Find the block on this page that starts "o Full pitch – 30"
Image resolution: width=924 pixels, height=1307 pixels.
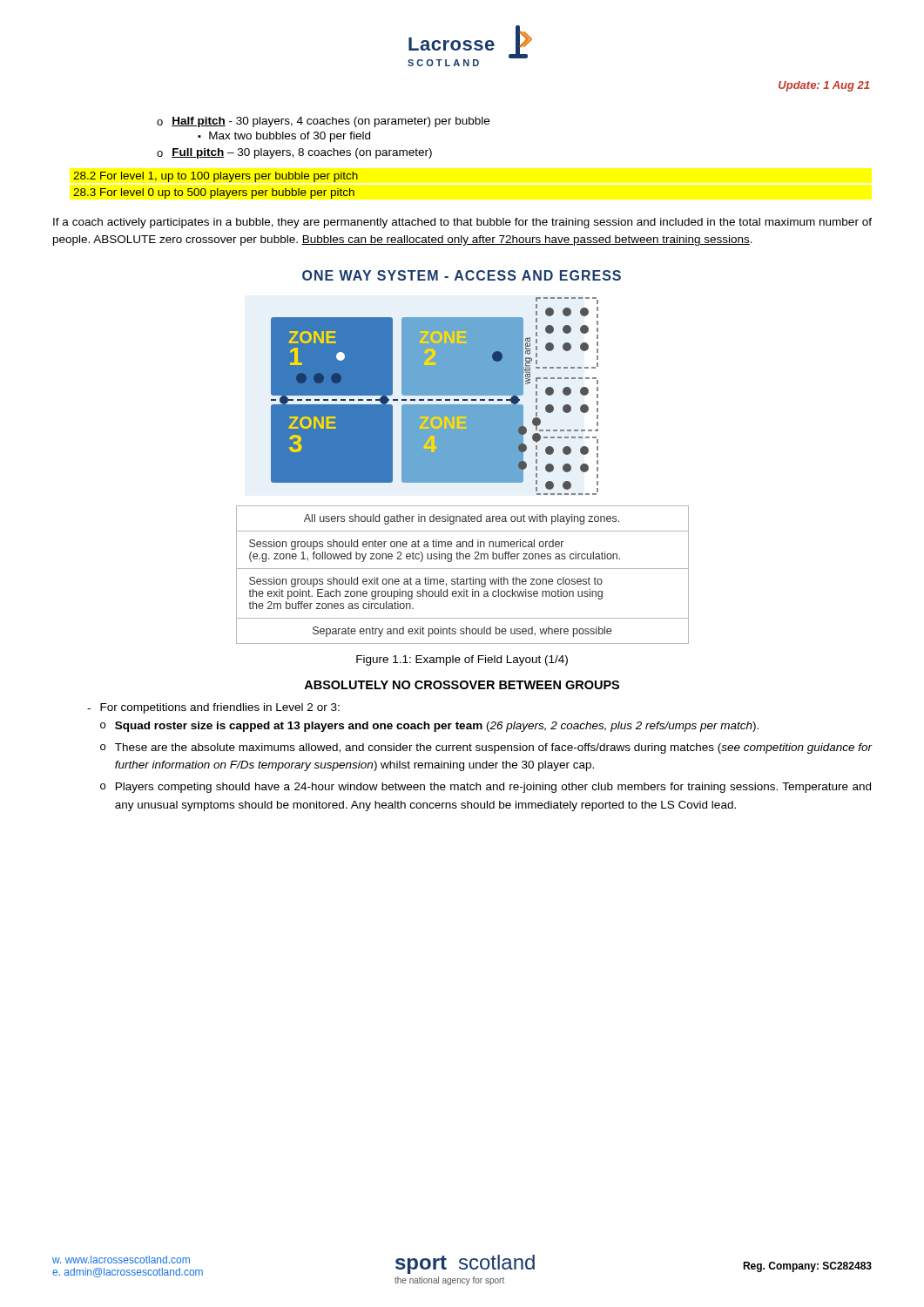tap(295, 152)
